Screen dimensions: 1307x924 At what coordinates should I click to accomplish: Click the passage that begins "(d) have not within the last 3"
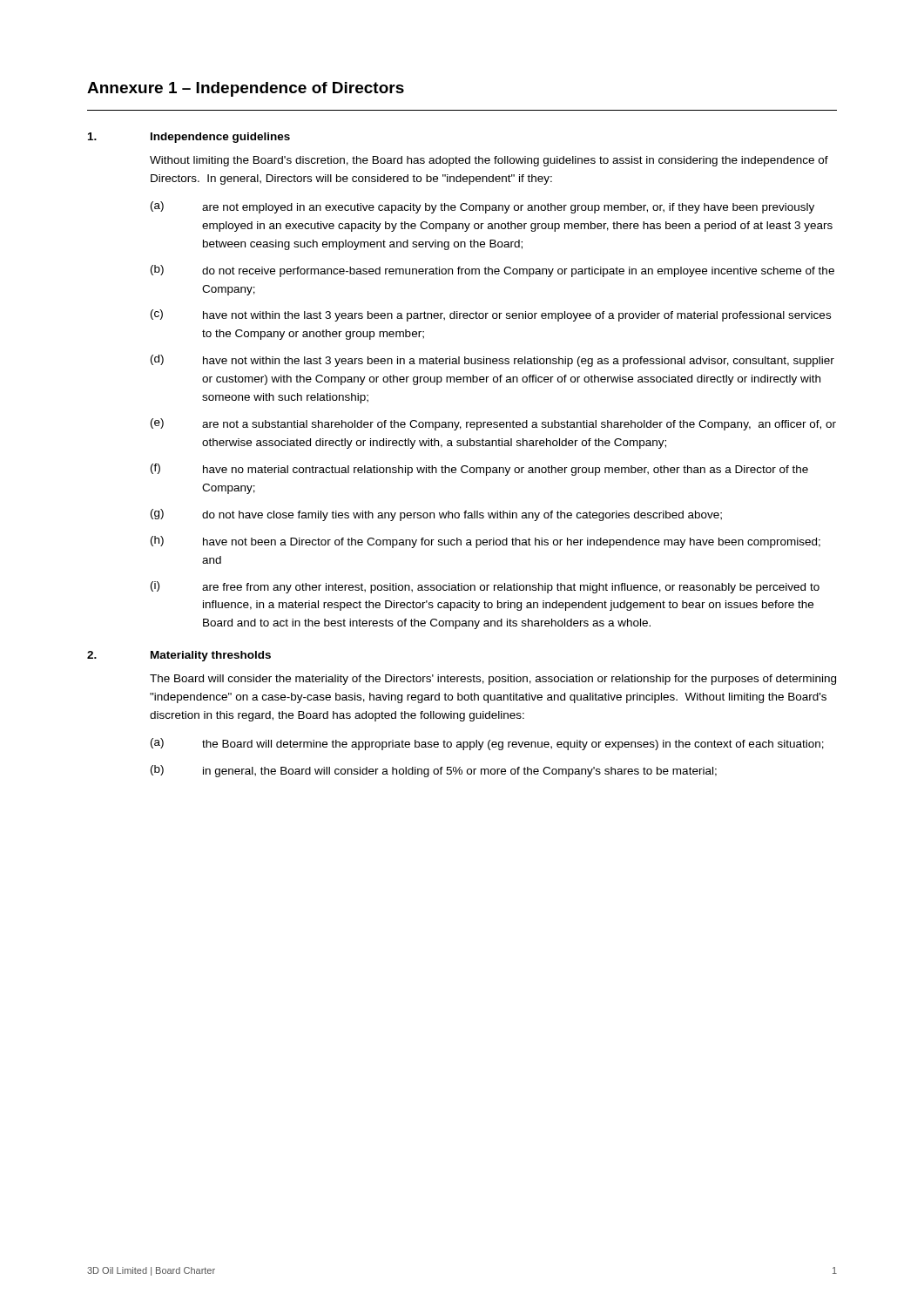coord(493,380)
